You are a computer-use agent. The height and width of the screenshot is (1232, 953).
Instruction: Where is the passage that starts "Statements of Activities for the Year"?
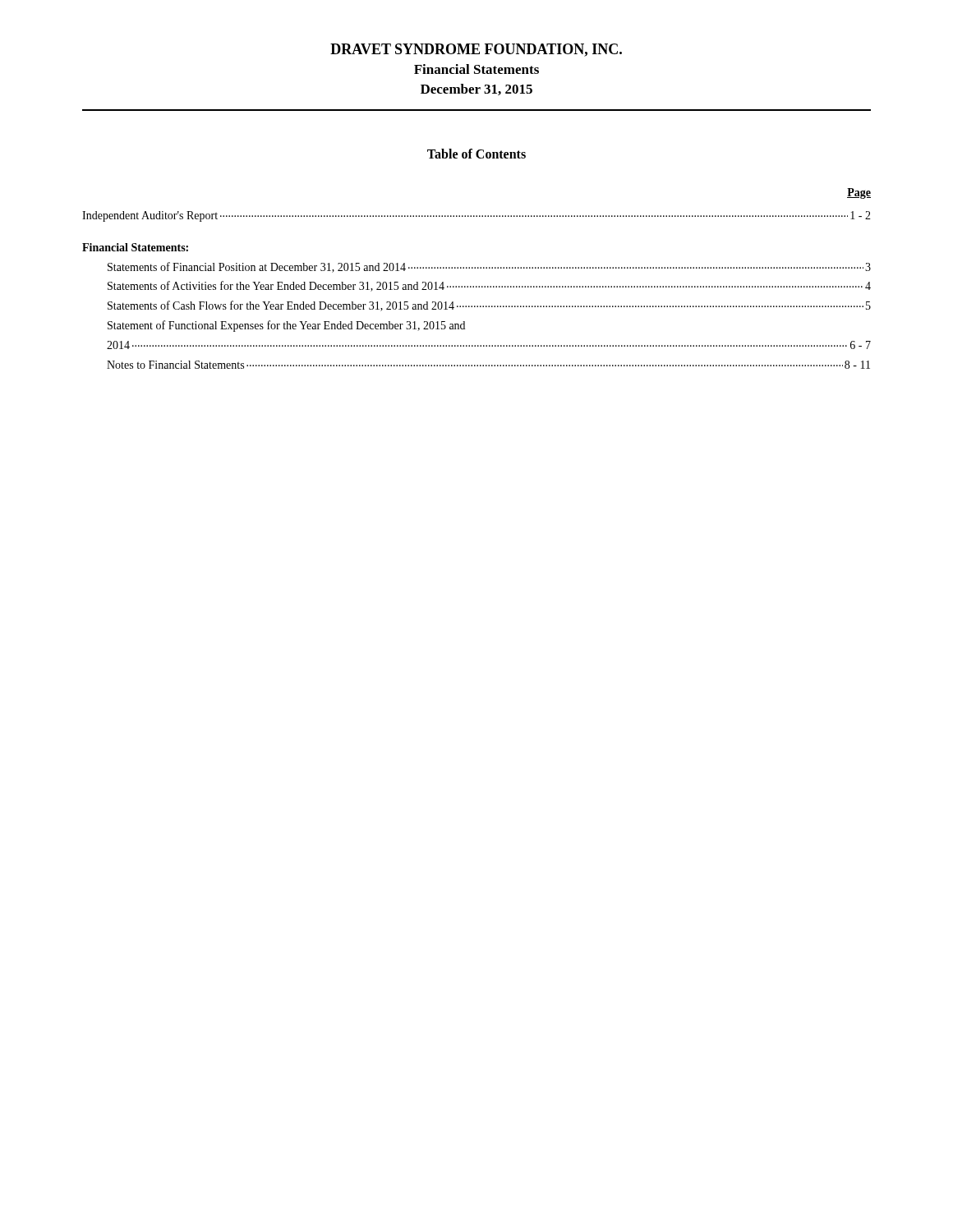[x=489, y=287]
